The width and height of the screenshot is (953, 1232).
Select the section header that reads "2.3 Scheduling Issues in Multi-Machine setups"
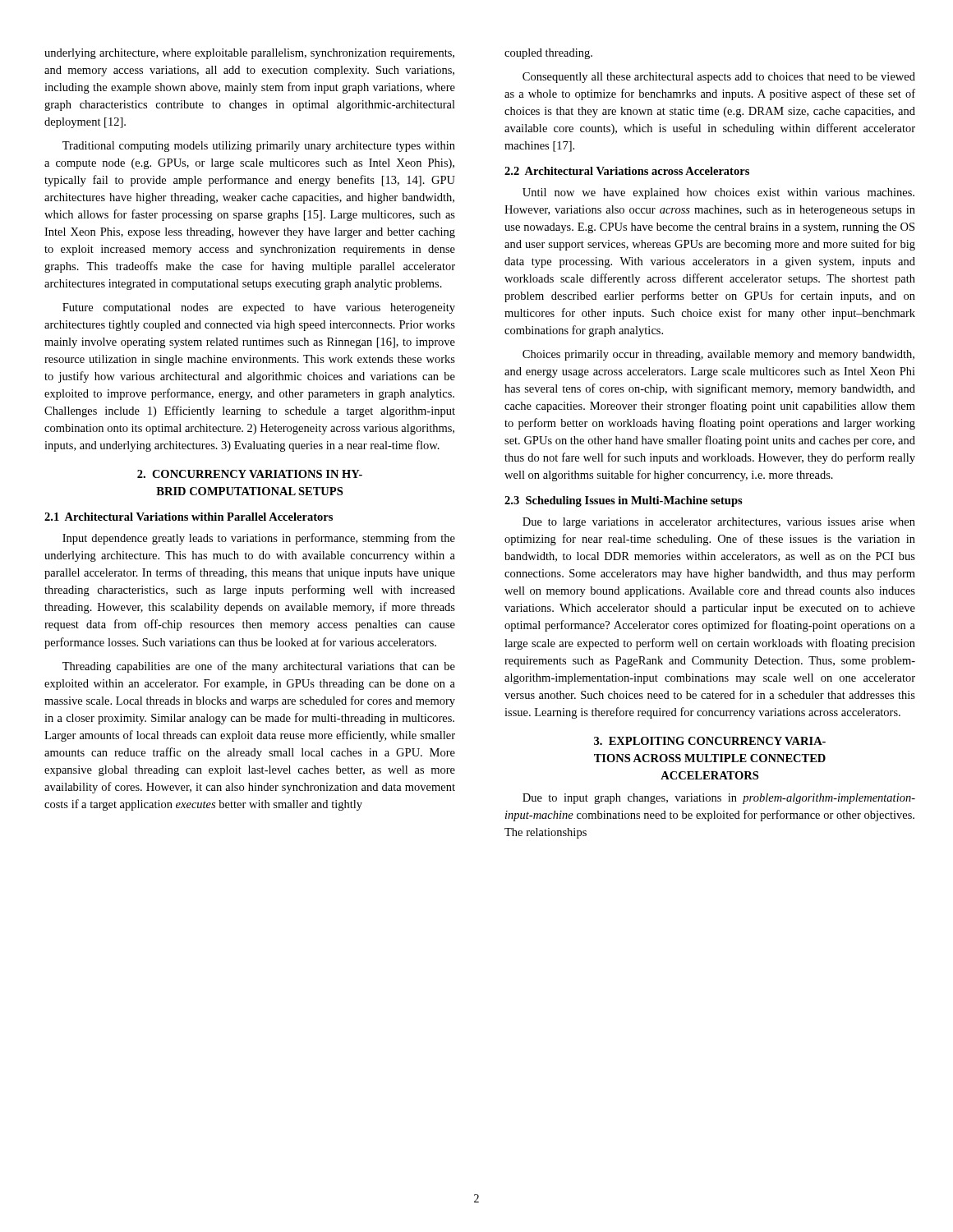[x=710, y=501]
